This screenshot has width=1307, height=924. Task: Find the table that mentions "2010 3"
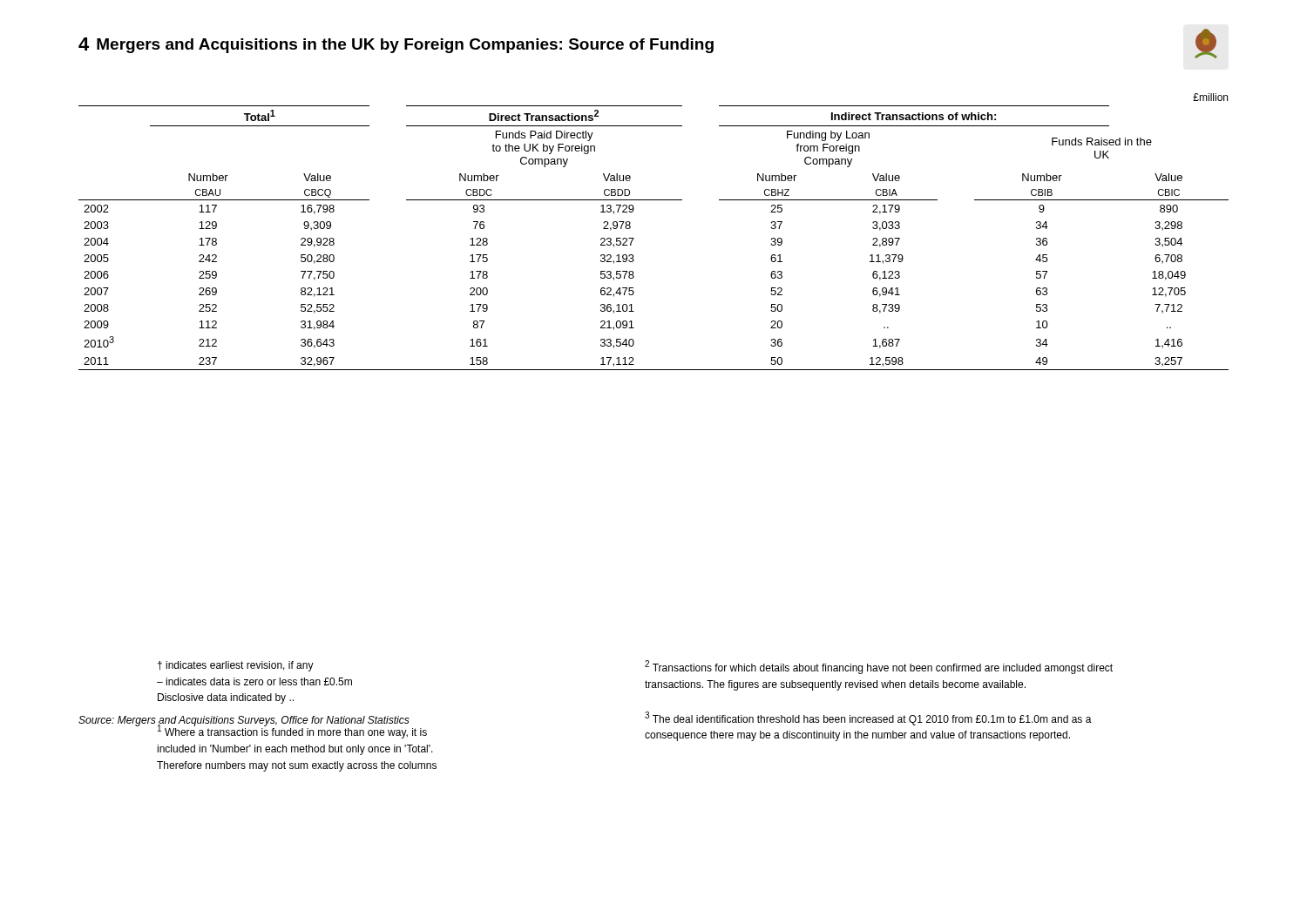coord(654,238)
